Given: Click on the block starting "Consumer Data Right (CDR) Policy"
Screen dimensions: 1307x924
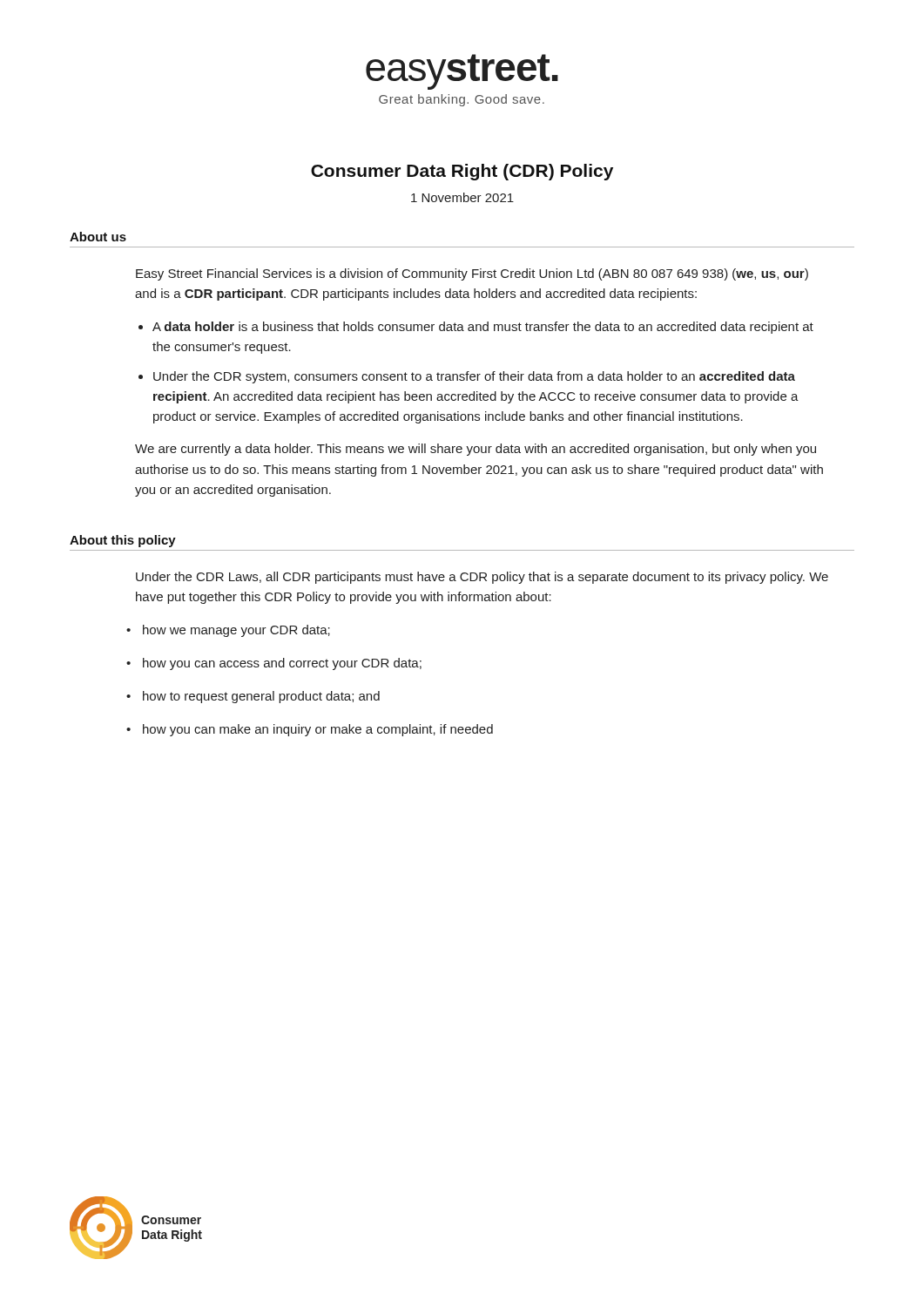Looking at the screenshot, I should coord(462,170).
